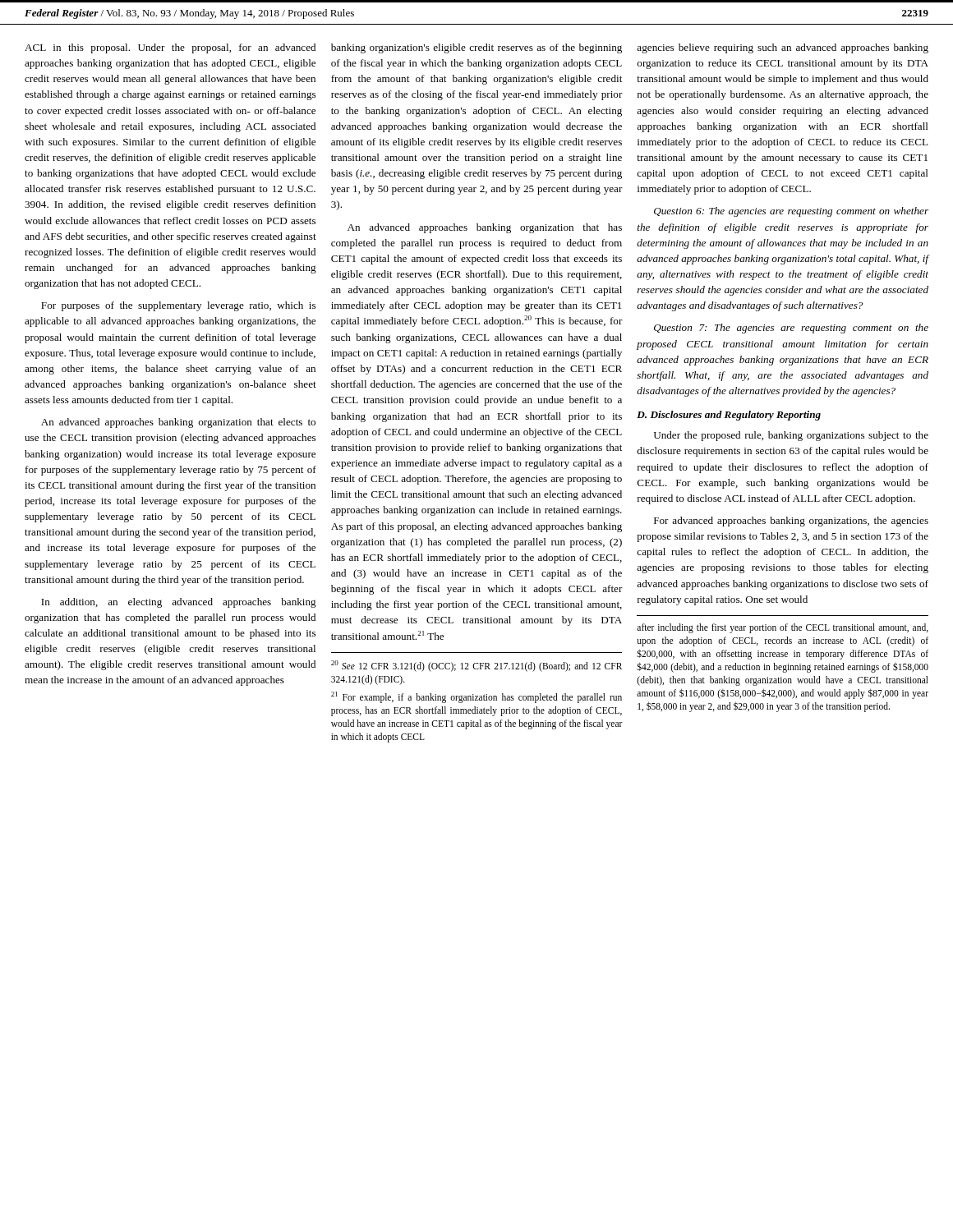Point to the region starting "ACL in this"
Image resolution: width=953 pixels, height=1232 pixels.
tap(170, 165)
